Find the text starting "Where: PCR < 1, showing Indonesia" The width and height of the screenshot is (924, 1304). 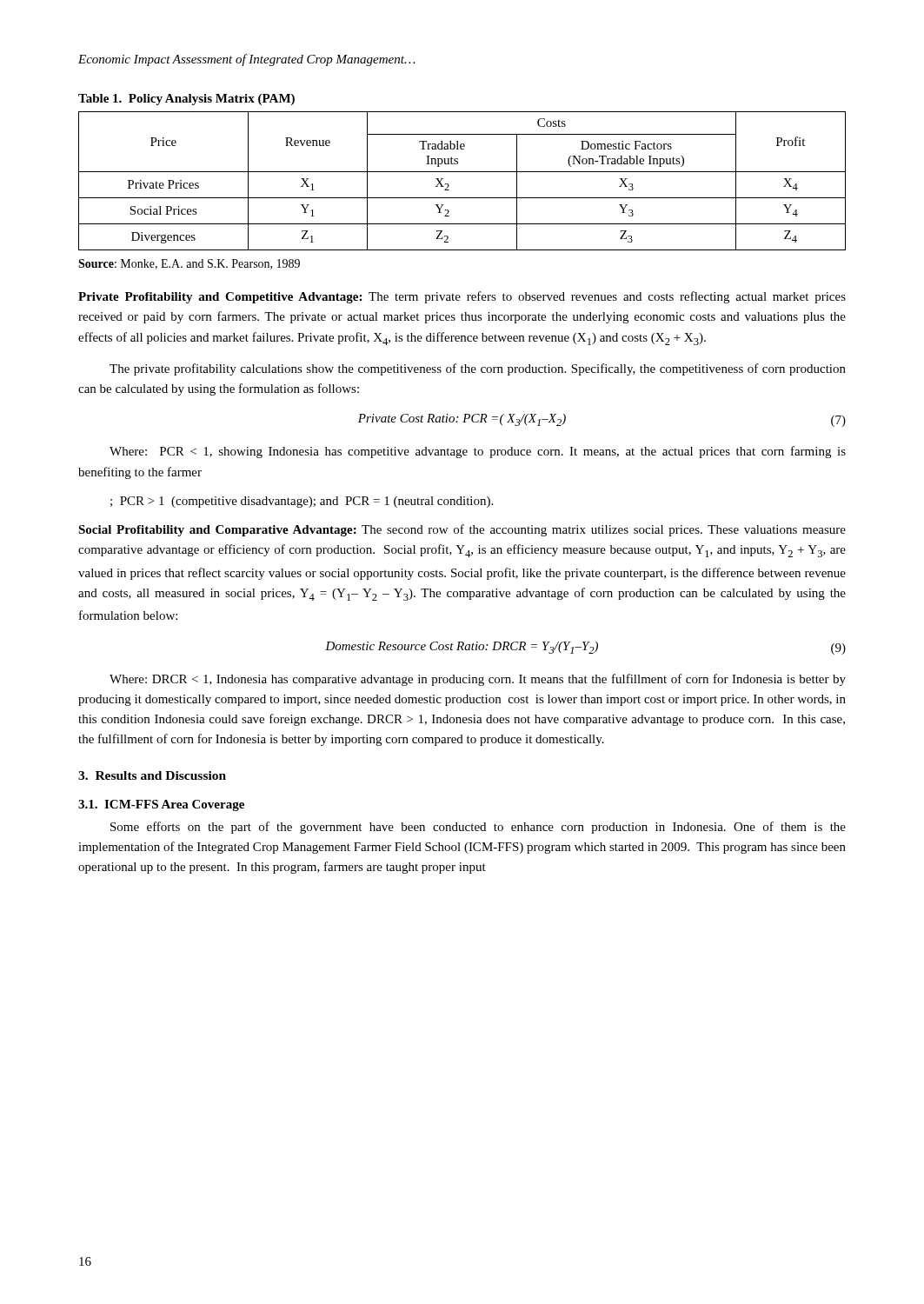462,462
